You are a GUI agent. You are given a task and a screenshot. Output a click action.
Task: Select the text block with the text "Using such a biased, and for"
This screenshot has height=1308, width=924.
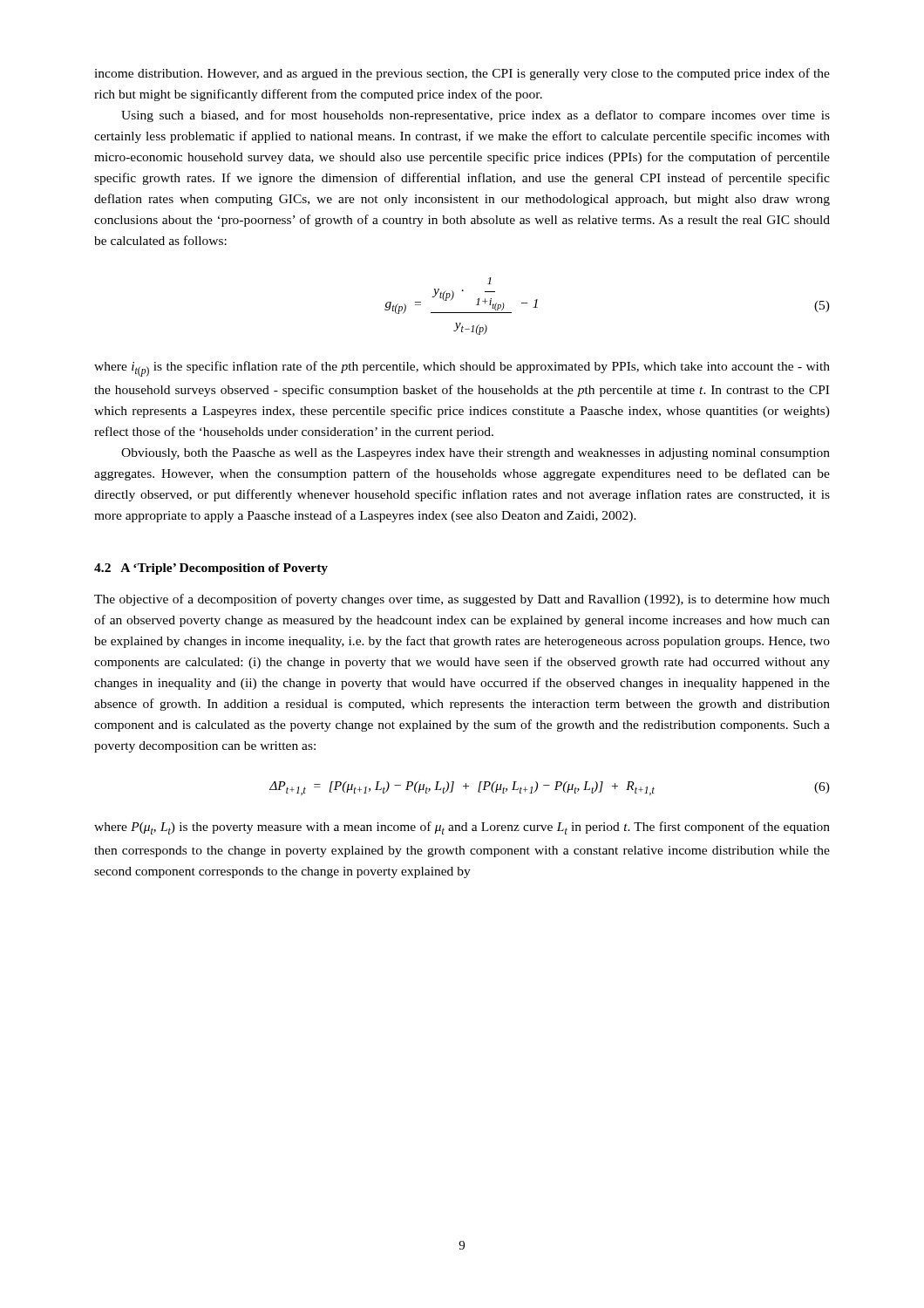pos(462,178)
